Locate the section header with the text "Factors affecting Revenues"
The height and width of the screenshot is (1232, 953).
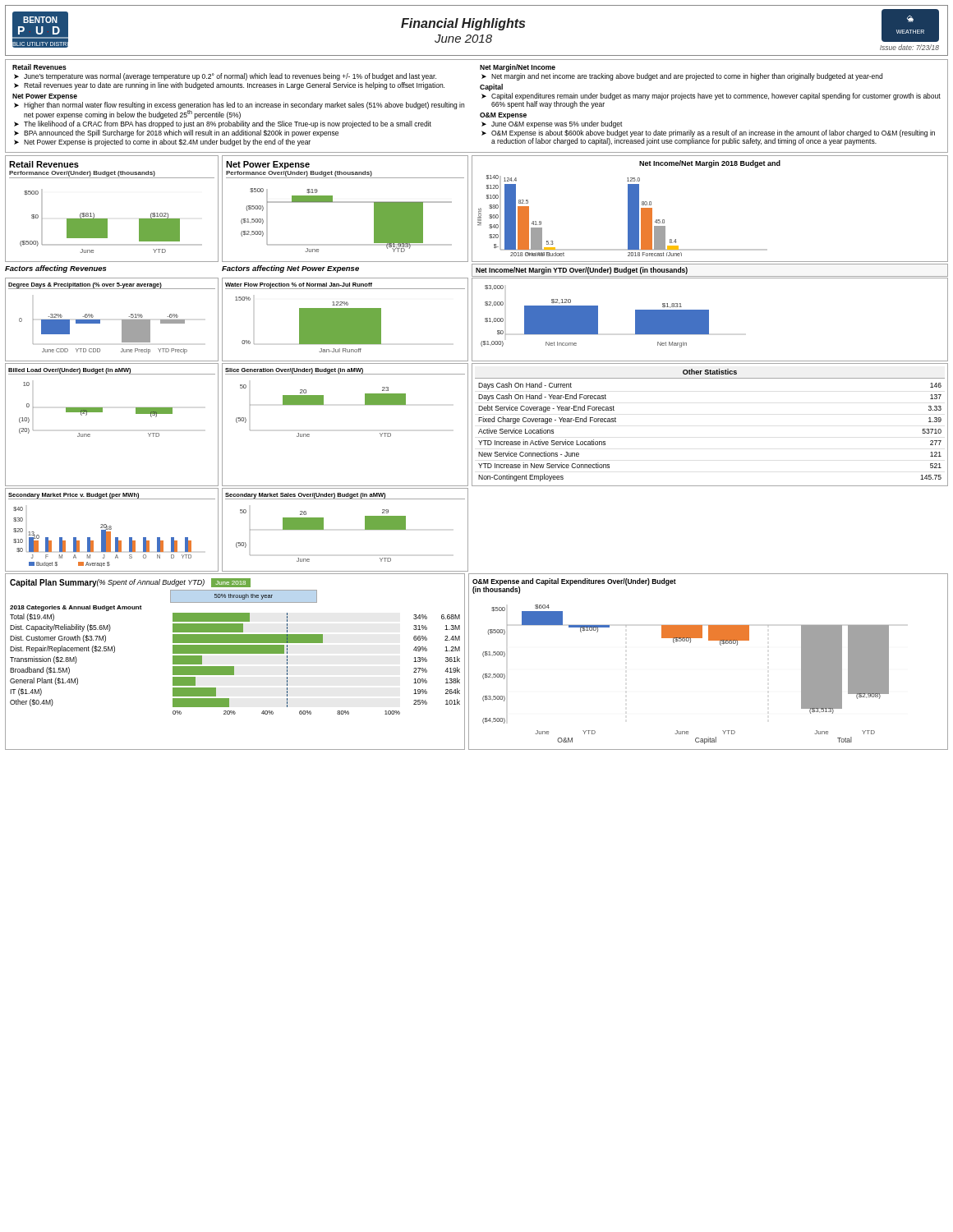tap(56, 268)
